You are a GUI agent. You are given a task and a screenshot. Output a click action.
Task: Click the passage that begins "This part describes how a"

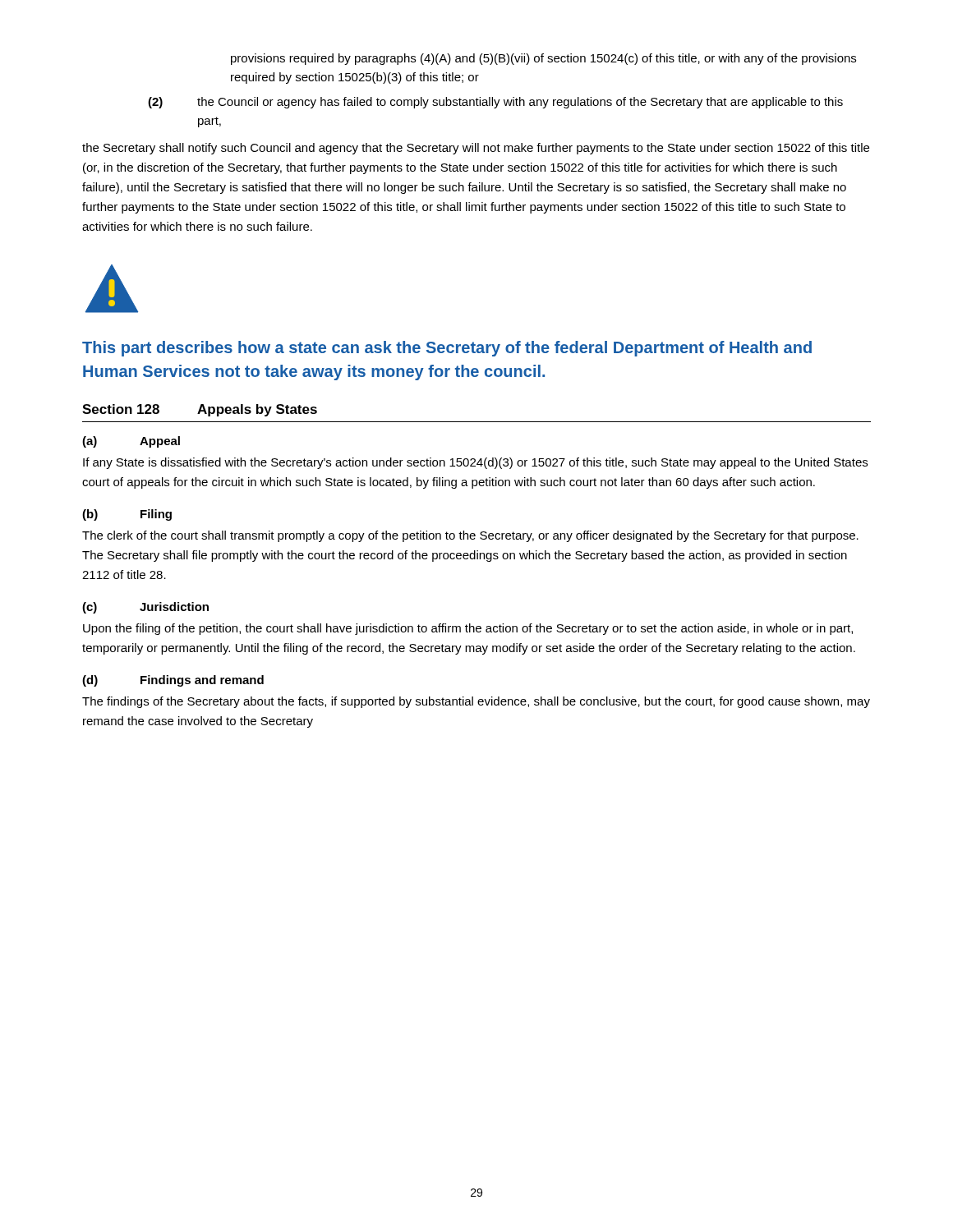[447, 359]
